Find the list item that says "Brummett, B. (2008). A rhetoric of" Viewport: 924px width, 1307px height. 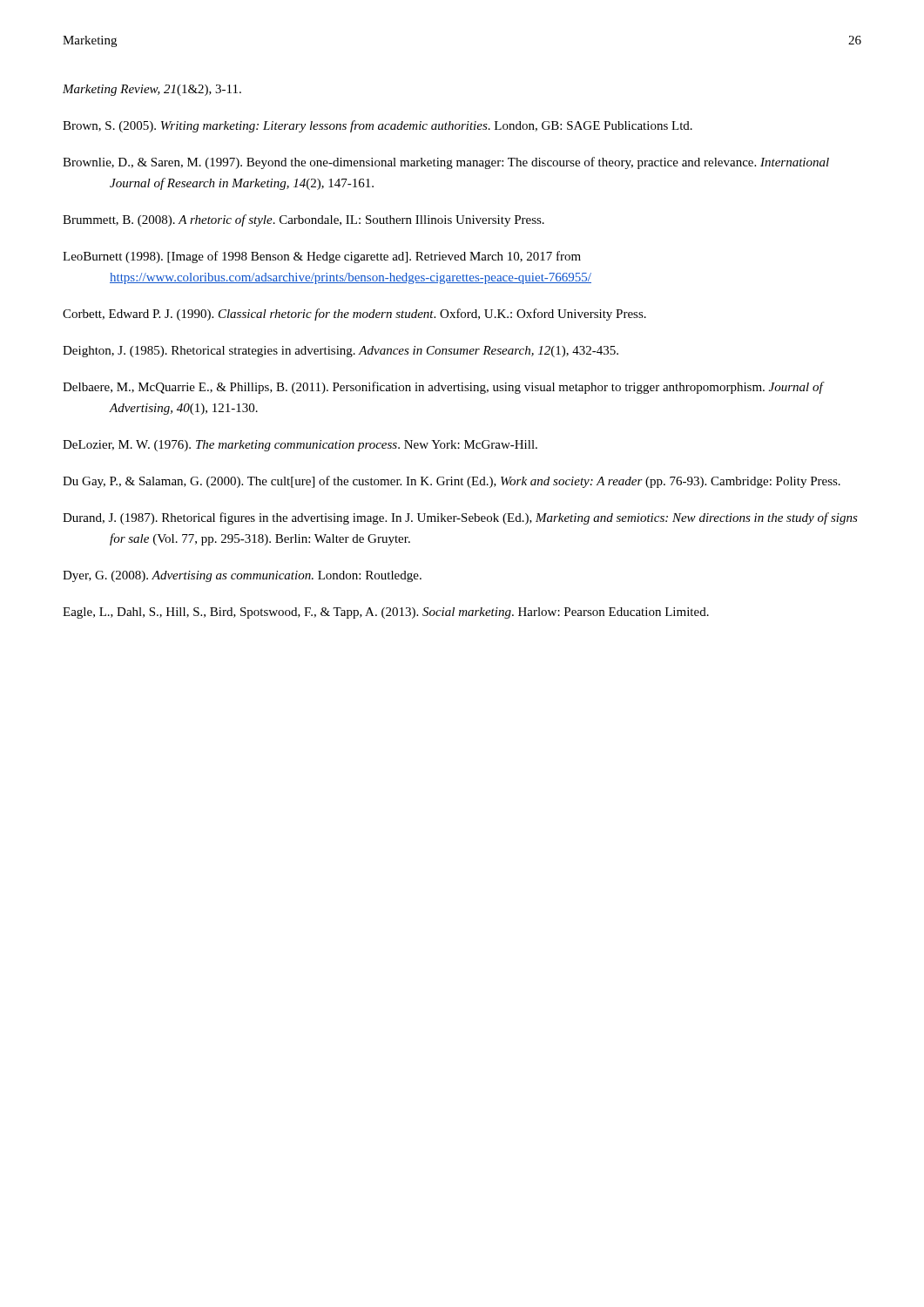[x=462, y=220]
